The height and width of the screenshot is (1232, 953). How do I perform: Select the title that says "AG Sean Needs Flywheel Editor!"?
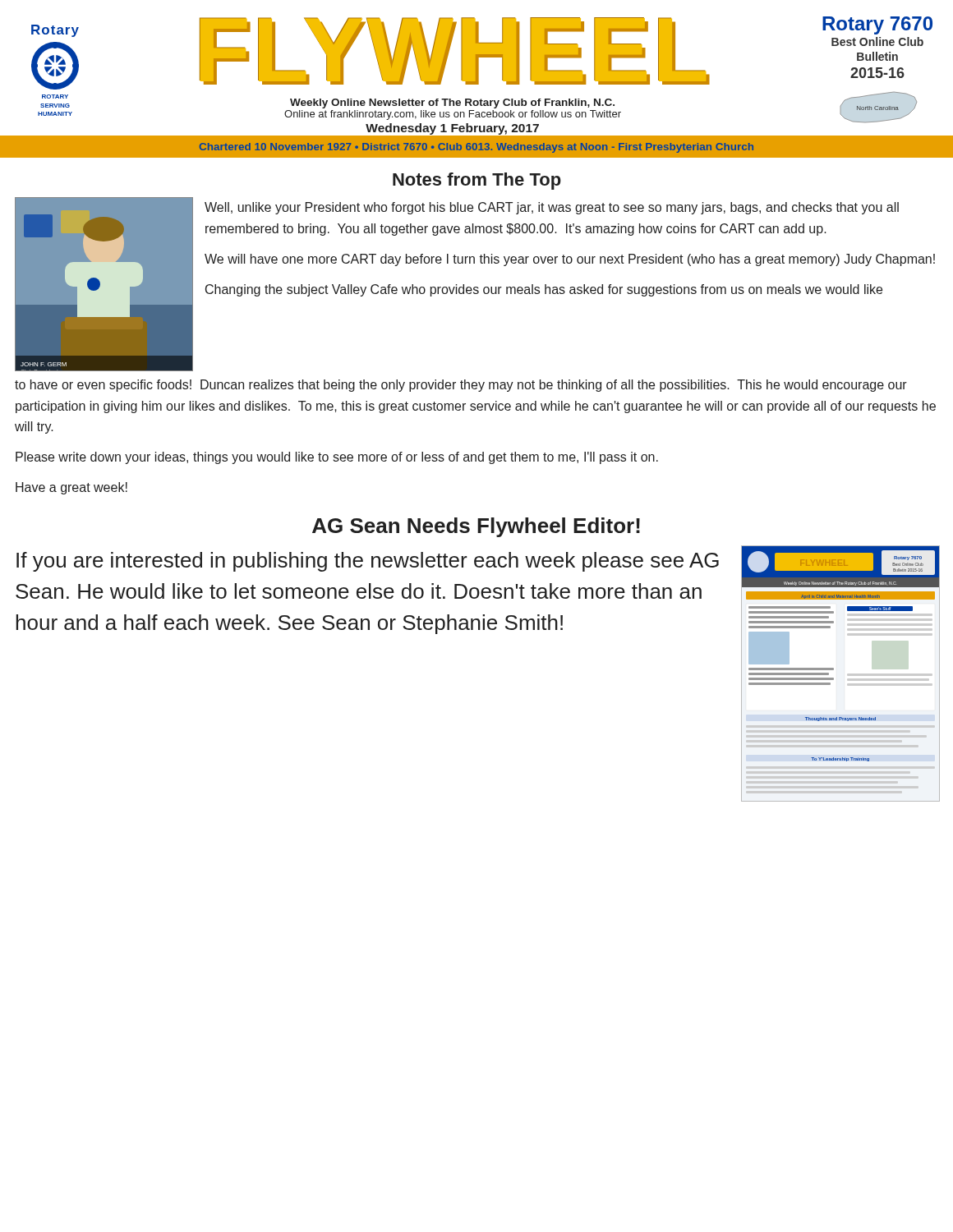476,525
